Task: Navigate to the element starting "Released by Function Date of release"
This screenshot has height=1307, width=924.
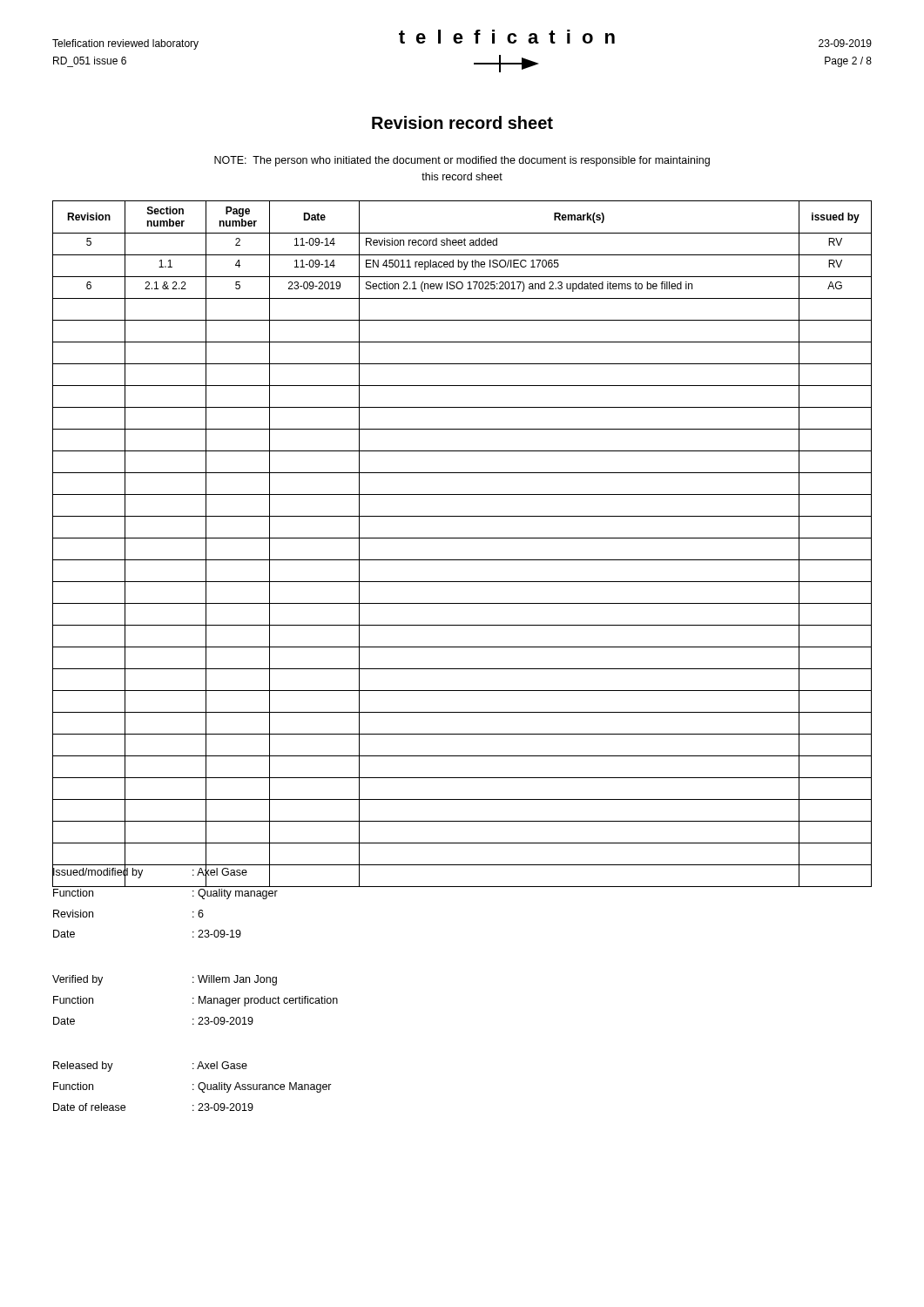Action: click(x=192, y=1086)
